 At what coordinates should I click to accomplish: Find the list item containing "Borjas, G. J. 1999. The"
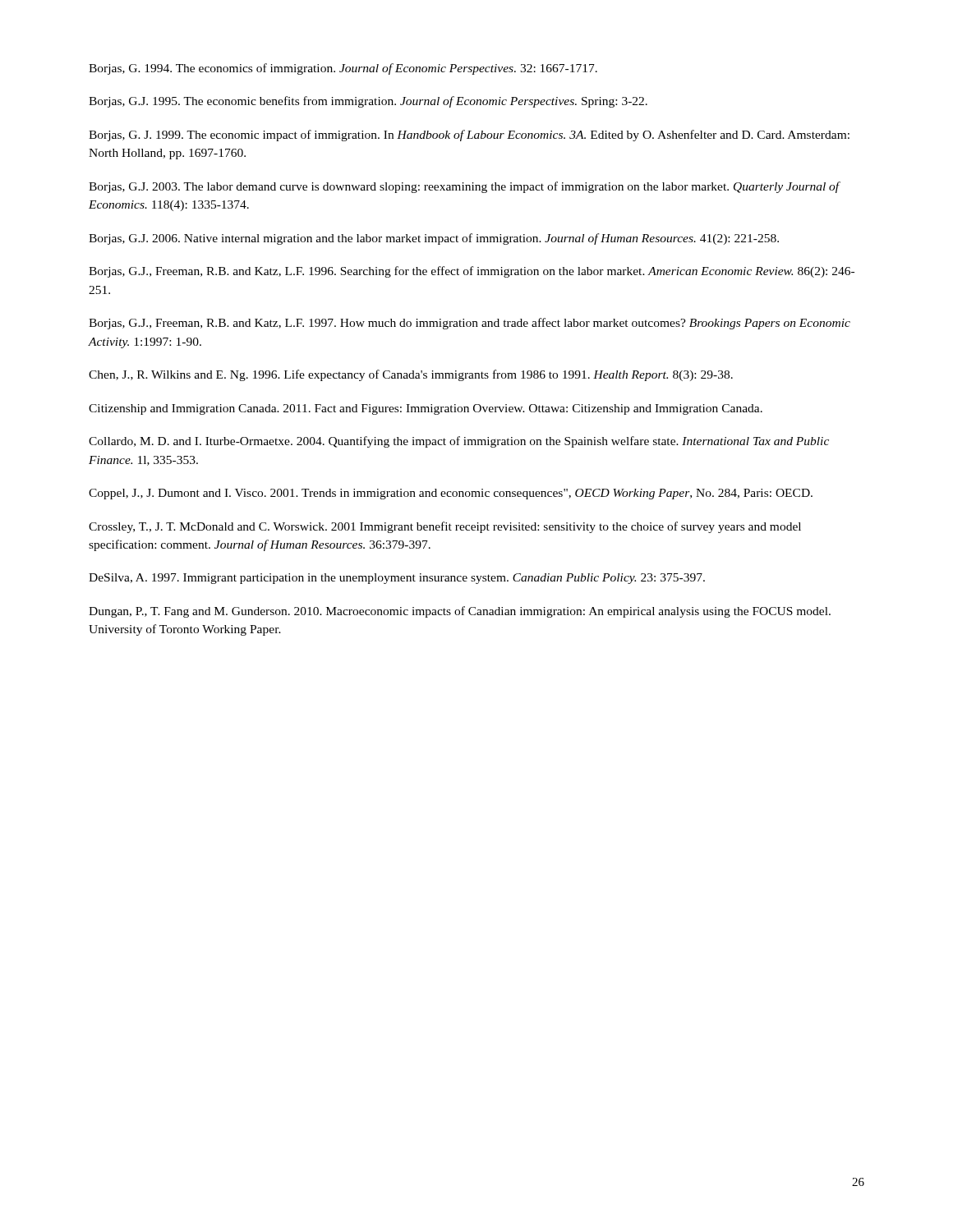click(469, 143)
